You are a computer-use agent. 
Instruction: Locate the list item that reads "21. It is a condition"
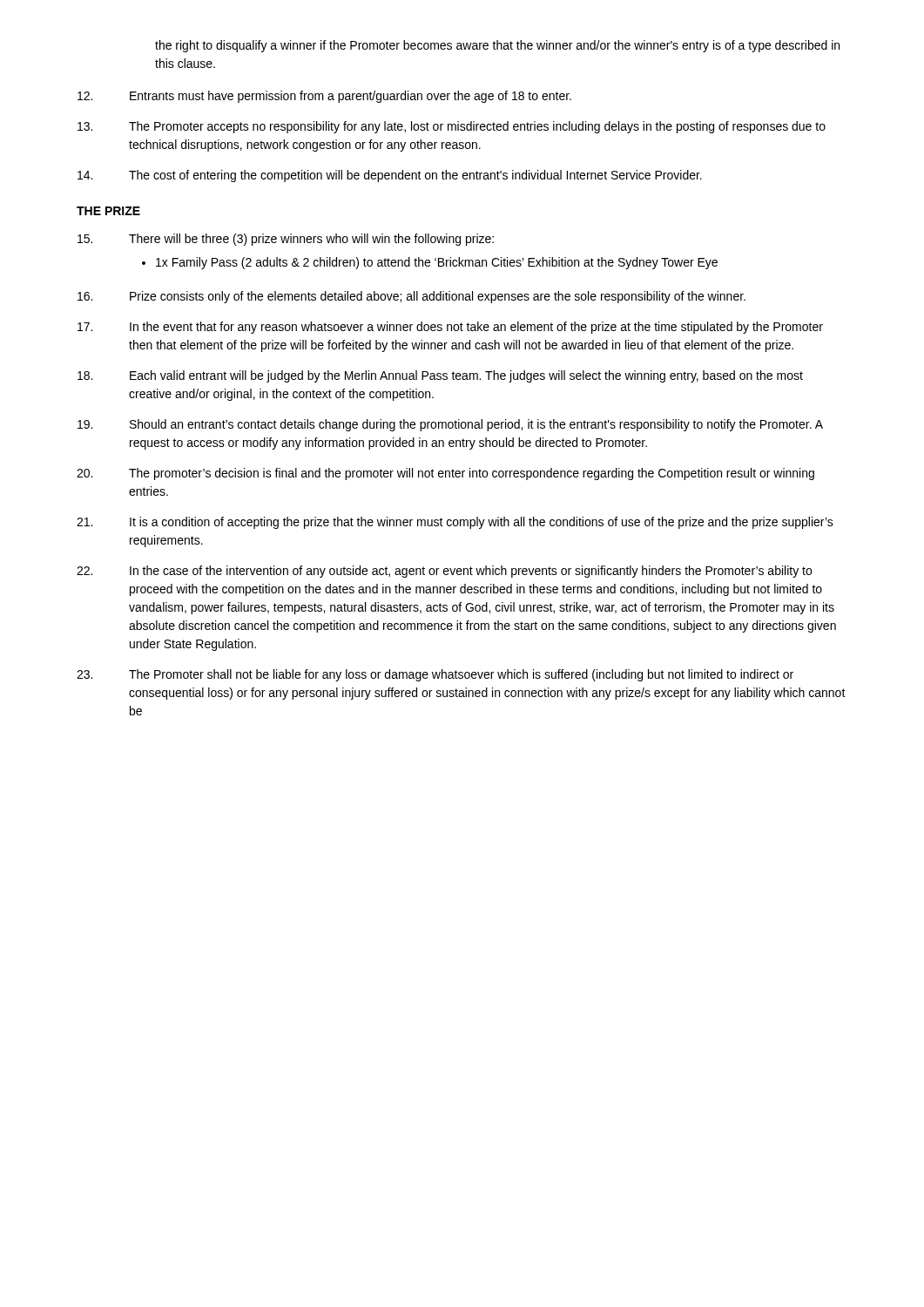click(462, 532)
